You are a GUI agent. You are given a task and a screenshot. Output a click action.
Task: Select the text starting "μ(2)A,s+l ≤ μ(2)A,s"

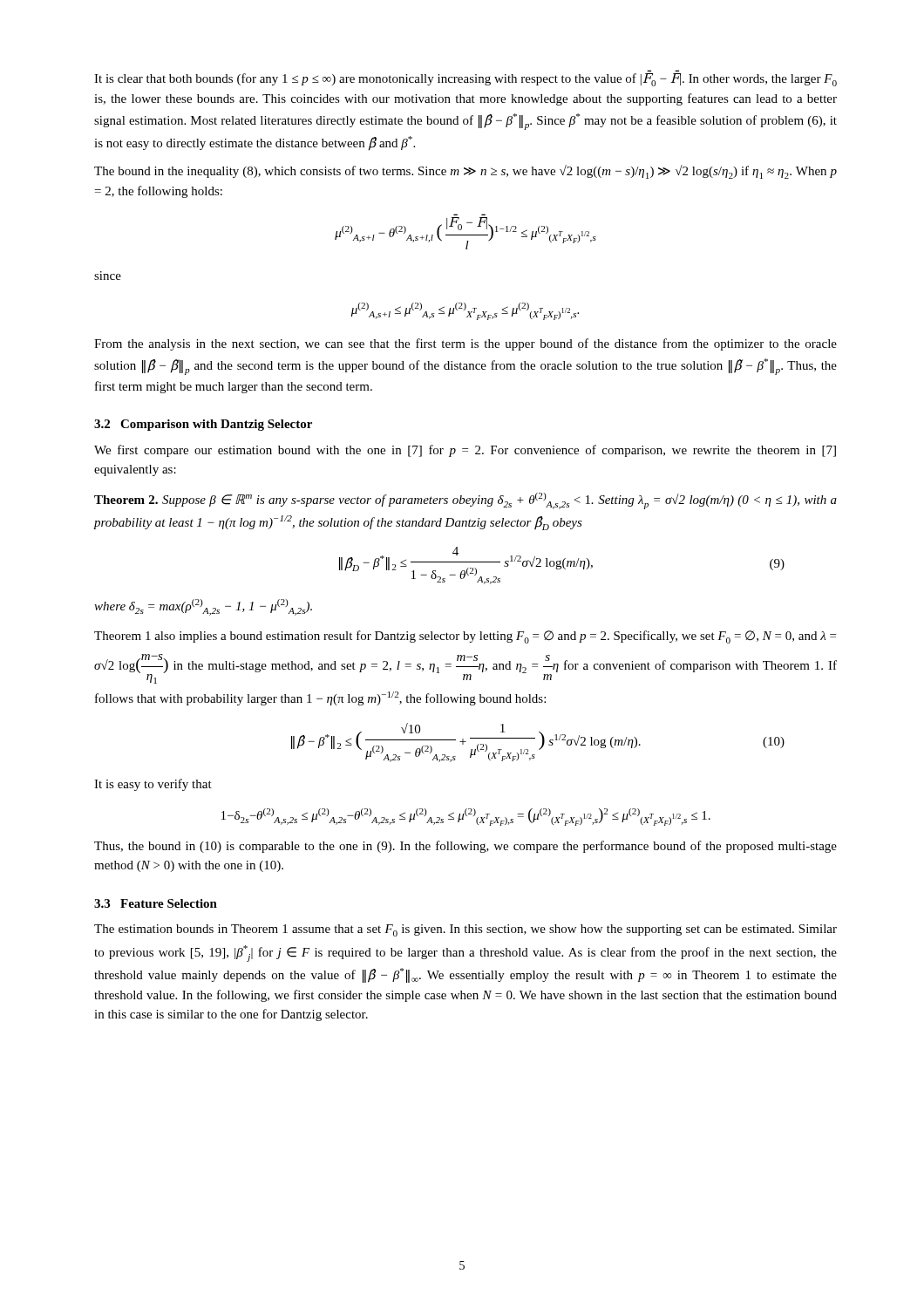click(x=466, y=311)
